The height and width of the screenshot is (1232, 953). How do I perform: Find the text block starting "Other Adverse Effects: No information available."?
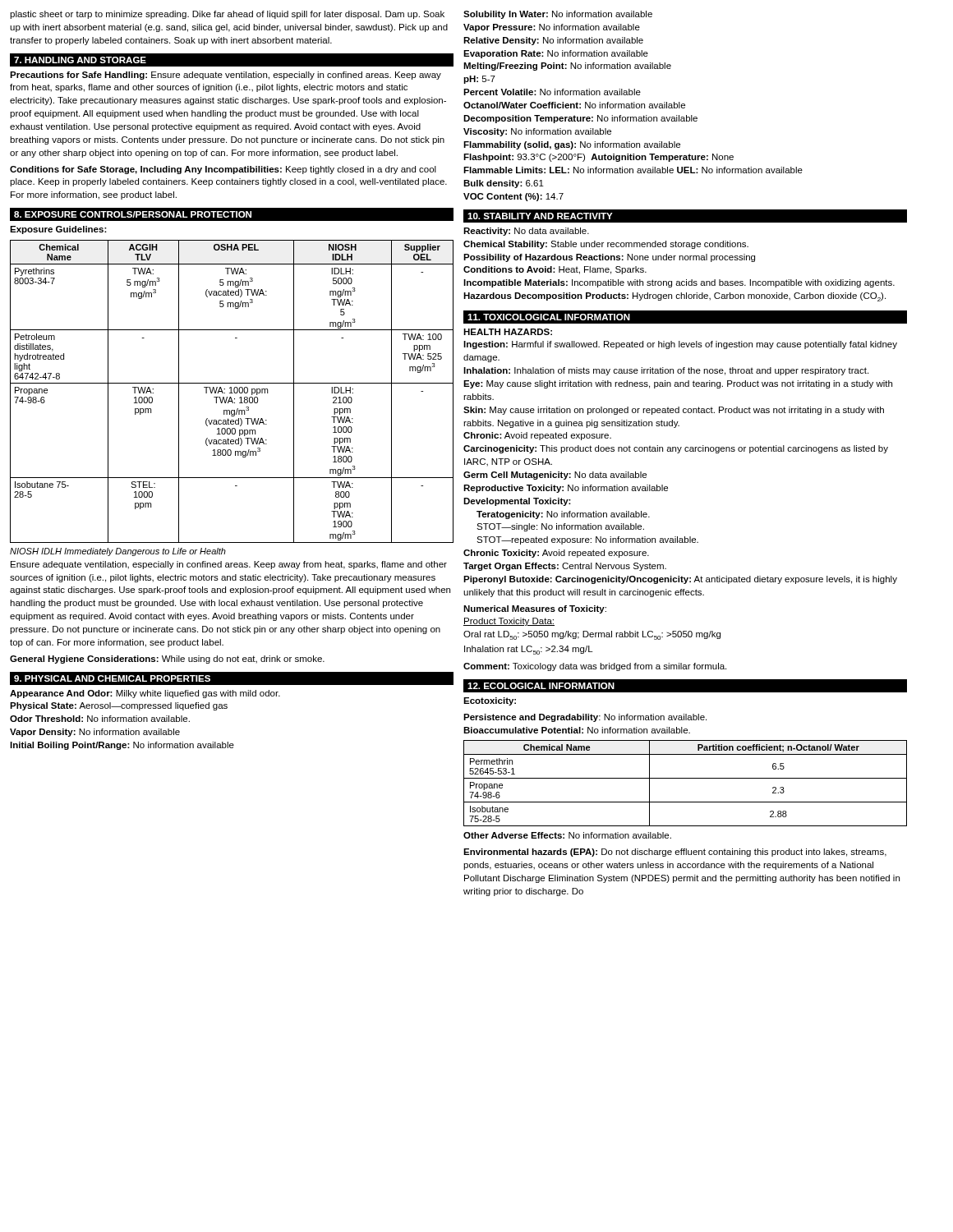(x=568, y=836)
